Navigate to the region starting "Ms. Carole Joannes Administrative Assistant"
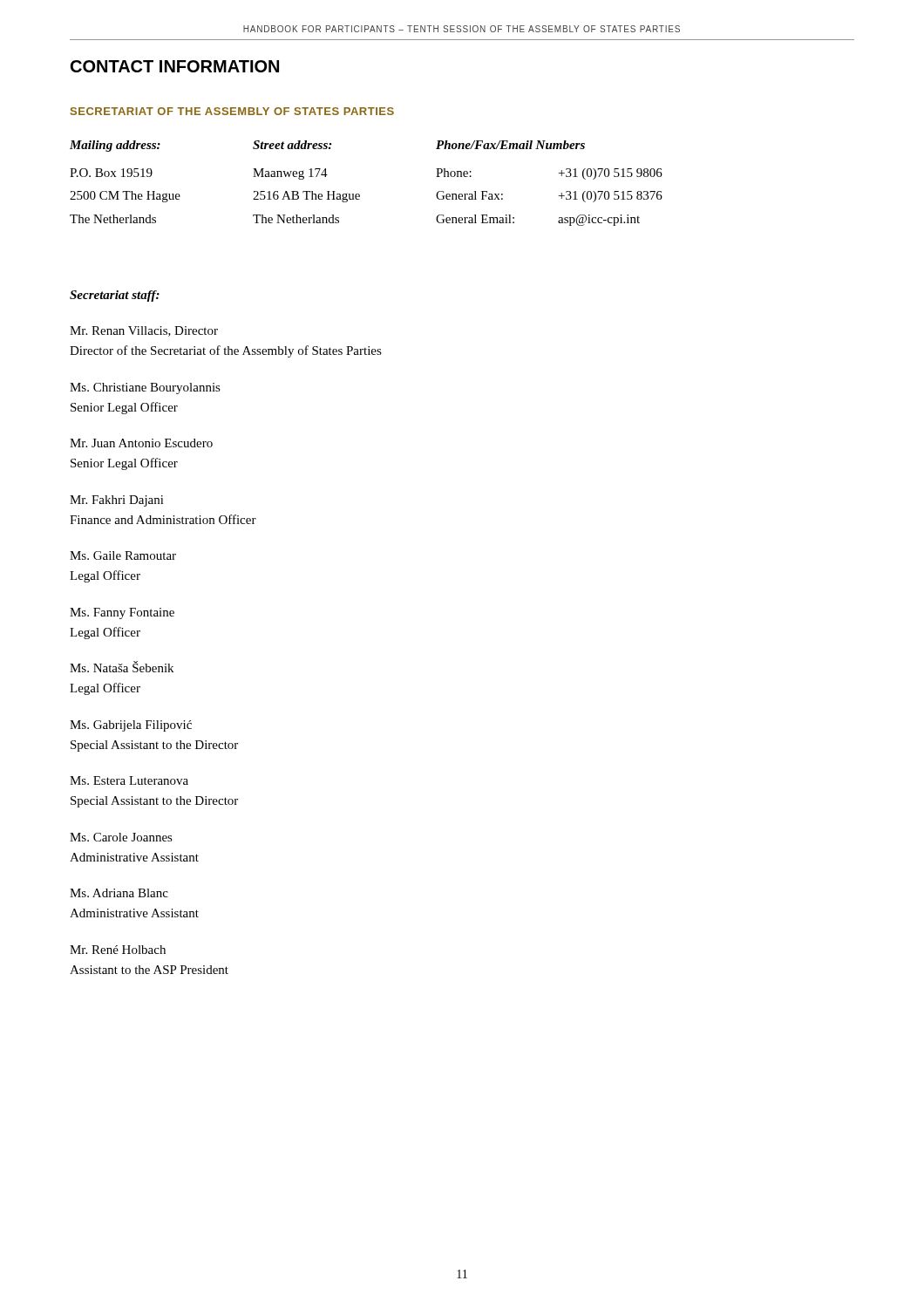Viewport: 924px width, 1308px height. [x=121, y=837]
